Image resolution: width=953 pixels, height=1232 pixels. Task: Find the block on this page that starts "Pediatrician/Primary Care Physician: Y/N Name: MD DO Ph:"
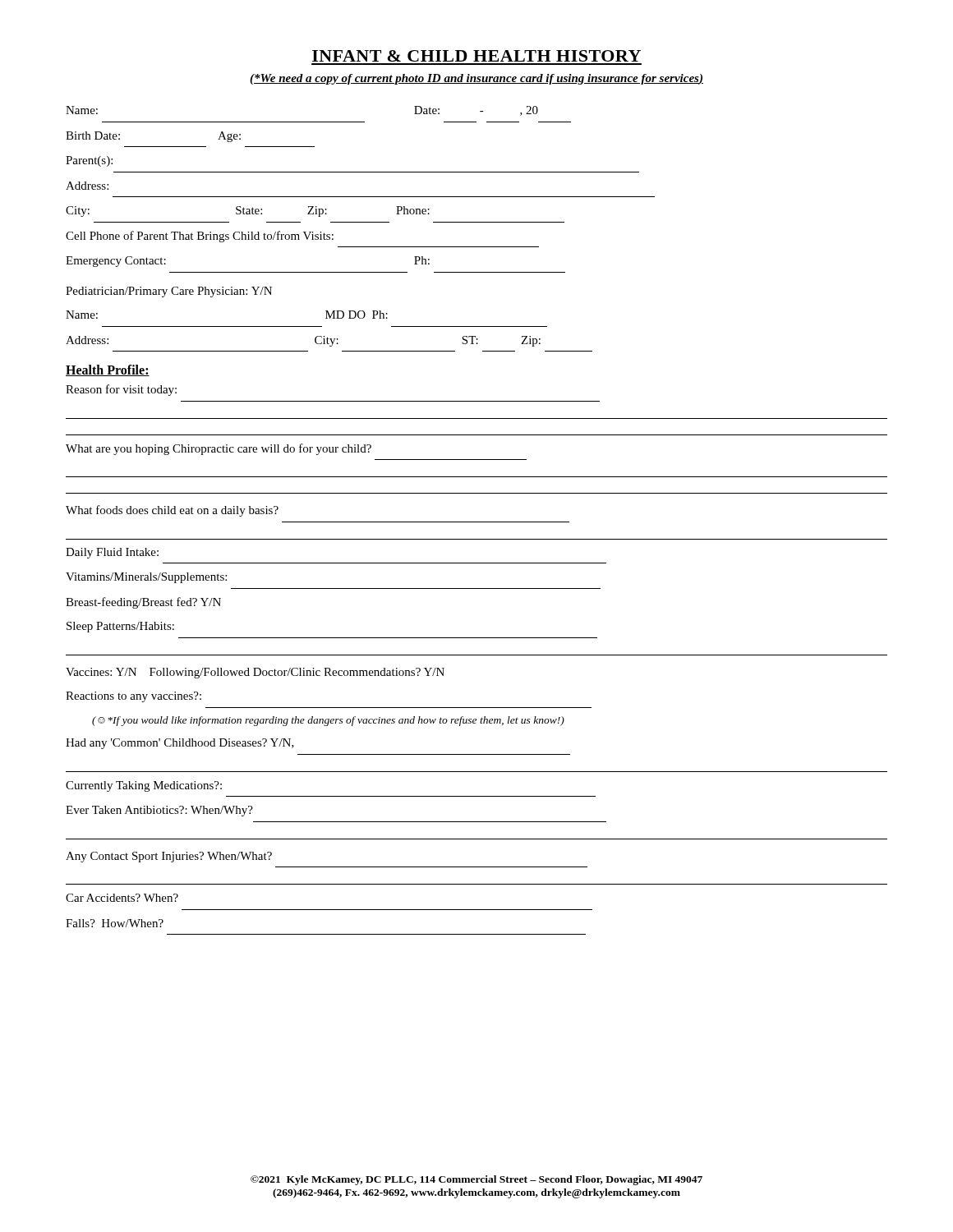coord(476,316)
